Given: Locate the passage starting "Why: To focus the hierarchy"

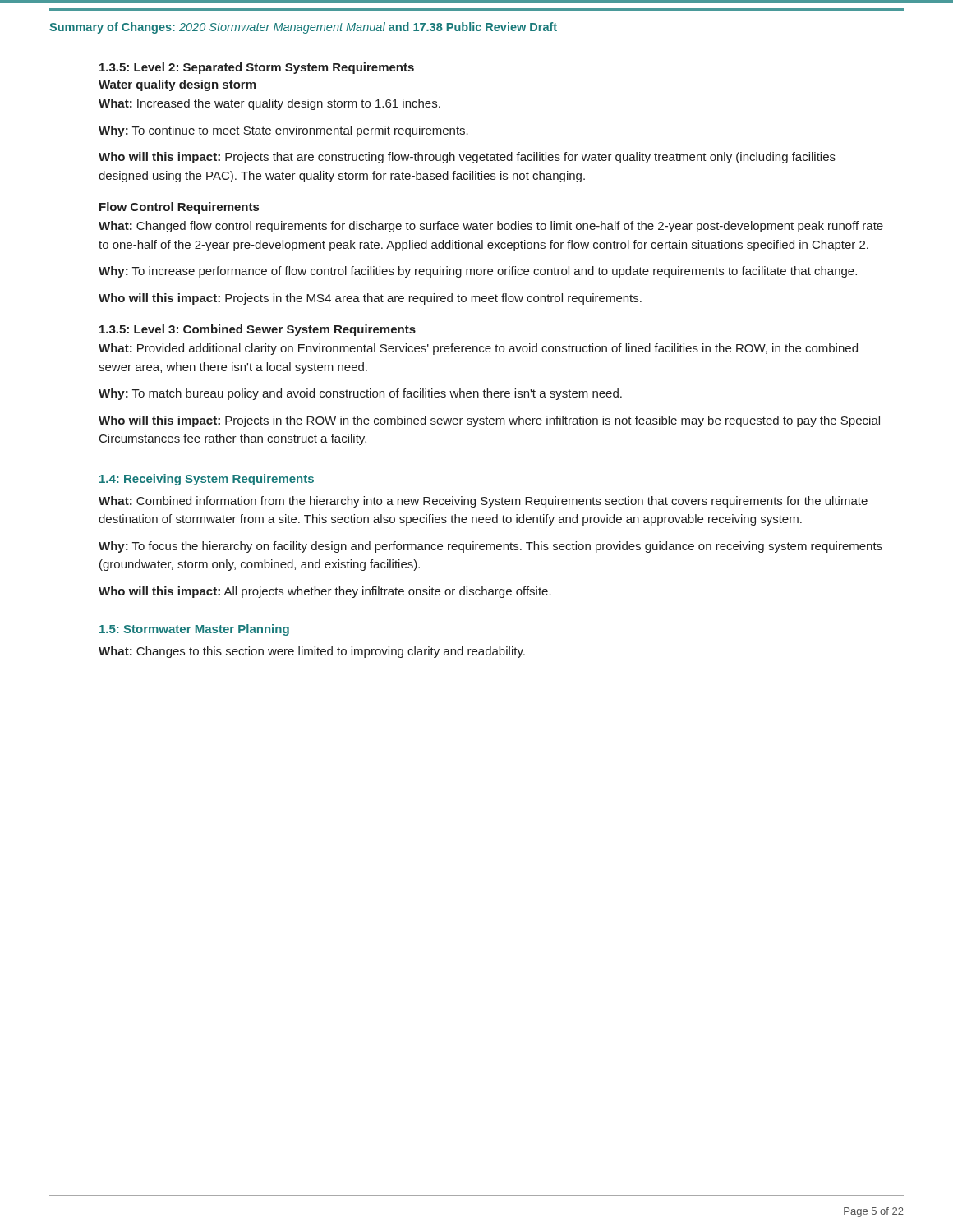Looking at the screenshot, I should [x=490, y=555].
